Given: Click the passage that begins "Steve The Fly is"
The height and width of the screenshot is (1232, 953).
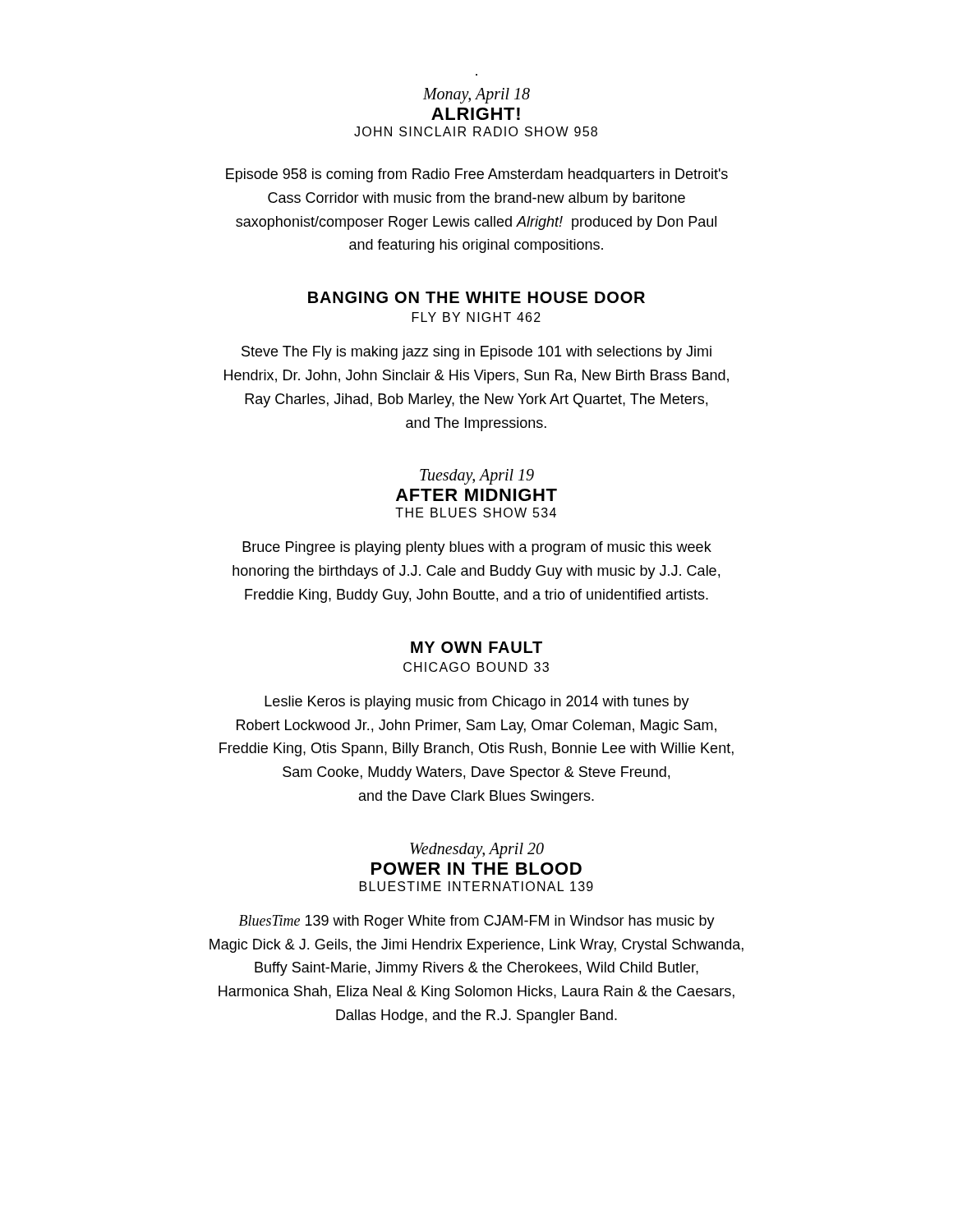Looking at the screenshot, I should coord(476,387).
